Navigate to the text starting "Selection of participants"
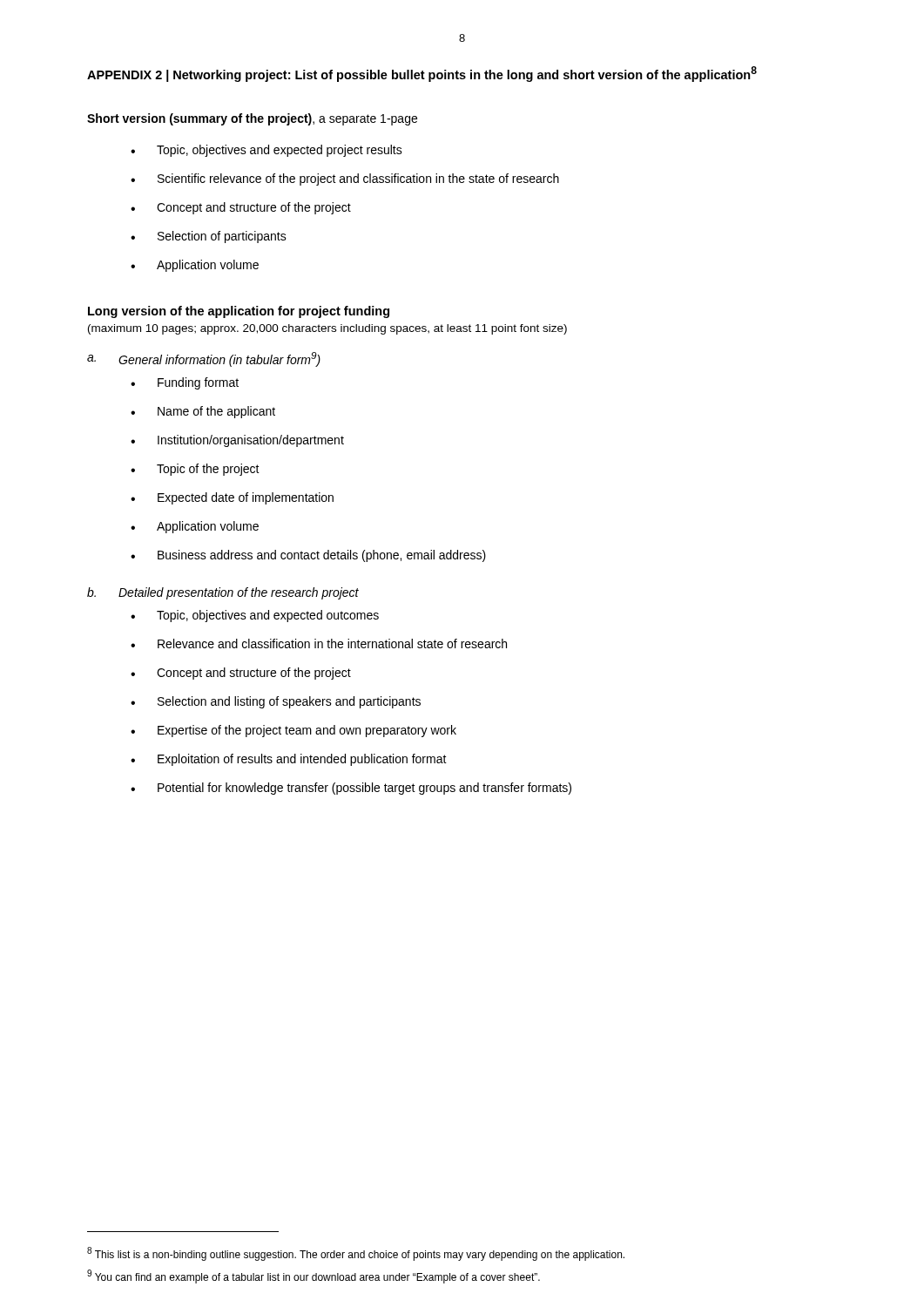This screenshot has height=1307, width=924. click(221, 236)
